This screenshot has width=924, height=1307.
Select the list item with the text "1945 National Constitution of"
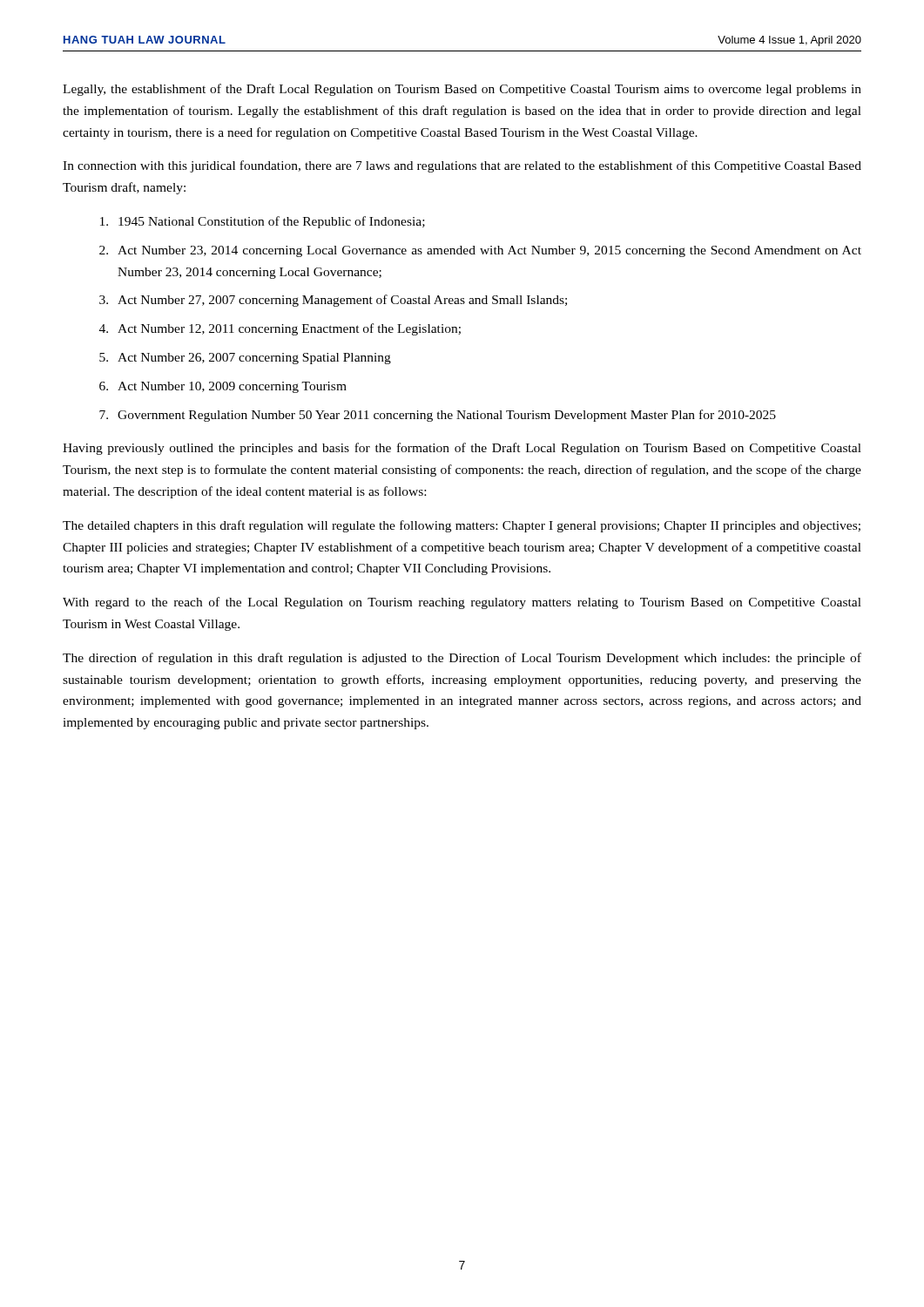(263, 222)
